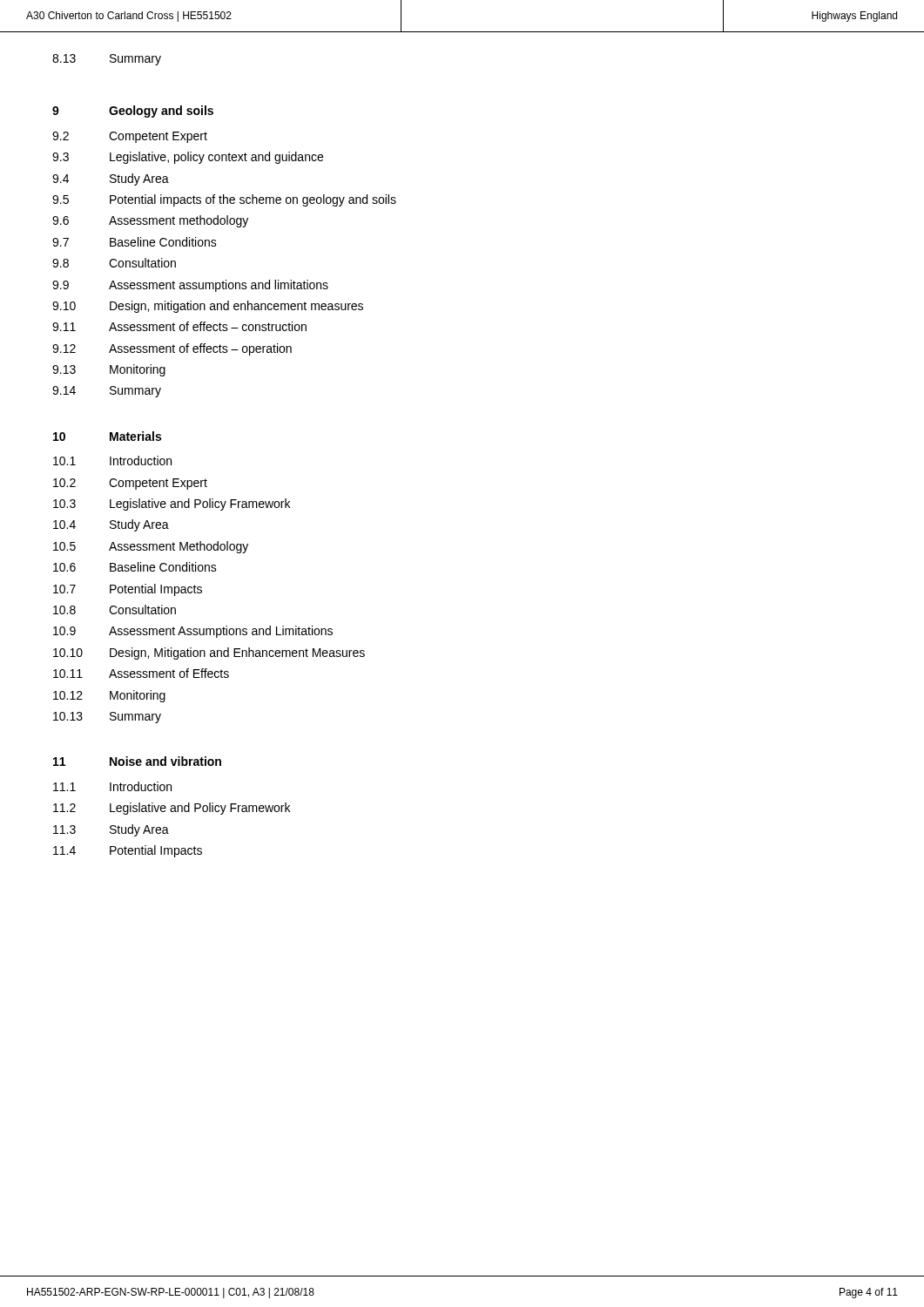
Task: Click where it says "10.8 Consultation"
Action: pyautogui.click(x=114, y=610)
